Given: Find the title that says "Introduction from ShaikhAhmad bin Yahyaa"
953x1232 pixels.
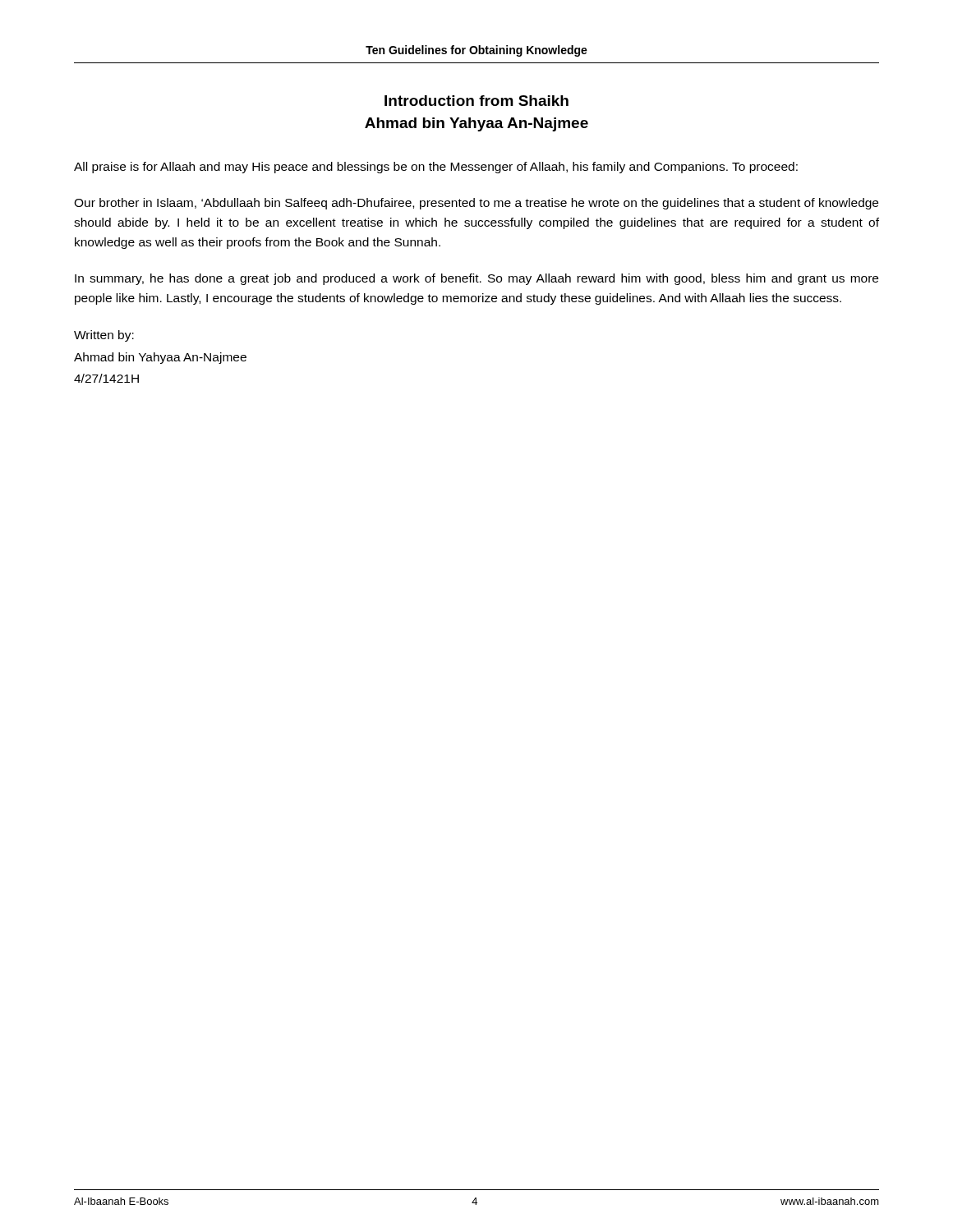Looking at the screenshot, I should 476,112.
